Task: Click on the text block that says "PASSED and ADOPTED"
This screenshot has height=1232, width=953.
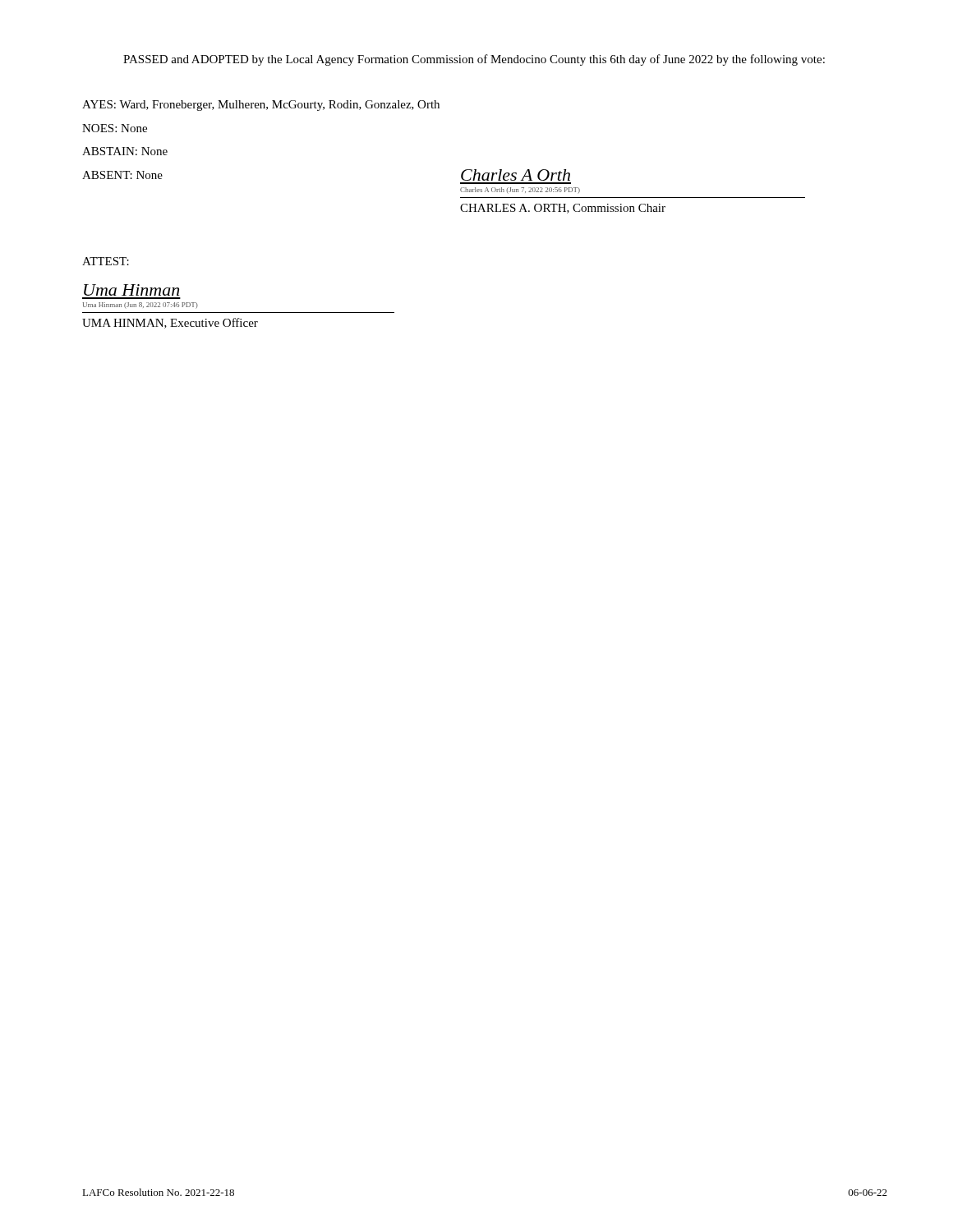Action: pyautogui.click(x=474, y=59)
